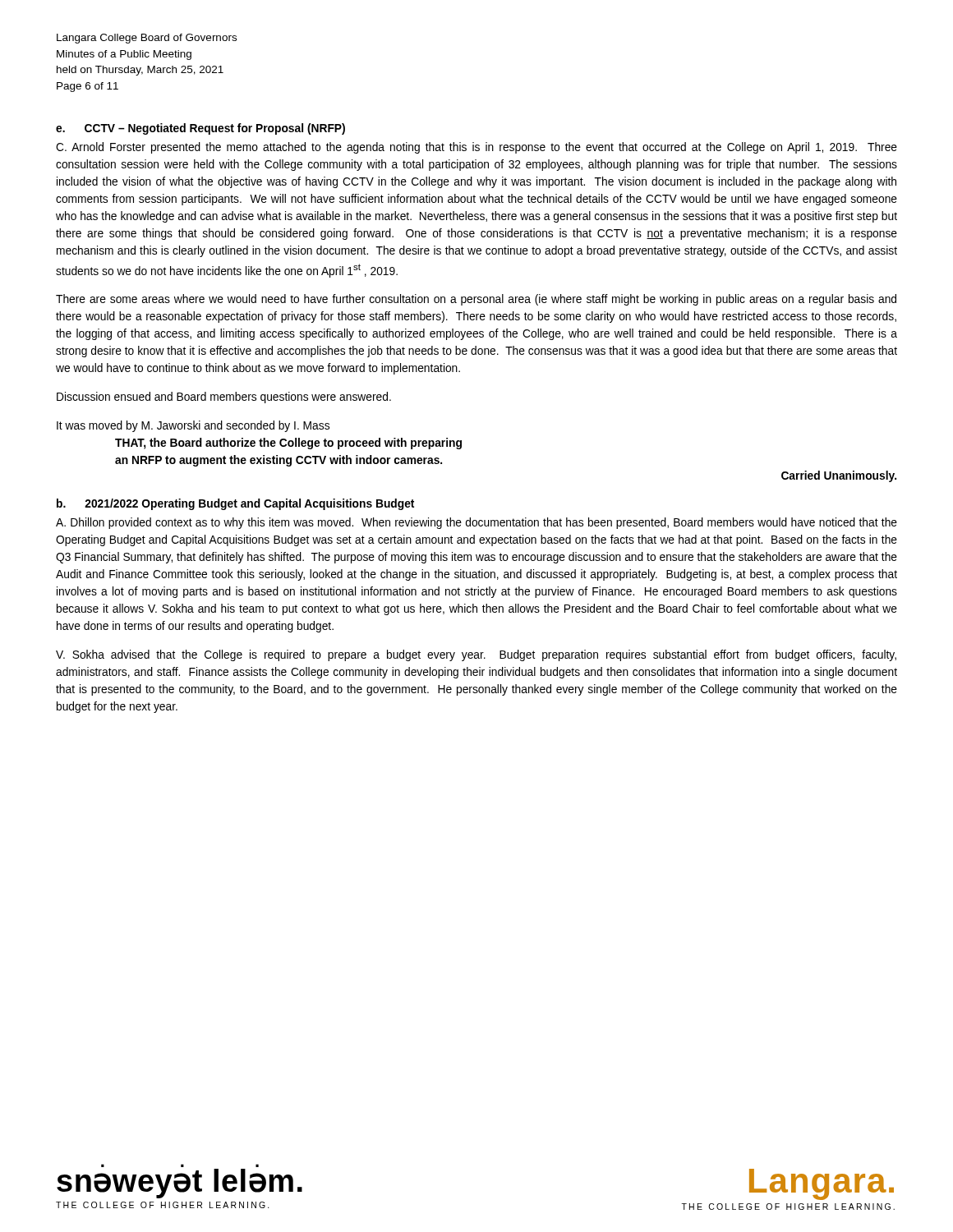
Task: Where is the passage that starts "There are some areas"?
Action: (476, 334)
